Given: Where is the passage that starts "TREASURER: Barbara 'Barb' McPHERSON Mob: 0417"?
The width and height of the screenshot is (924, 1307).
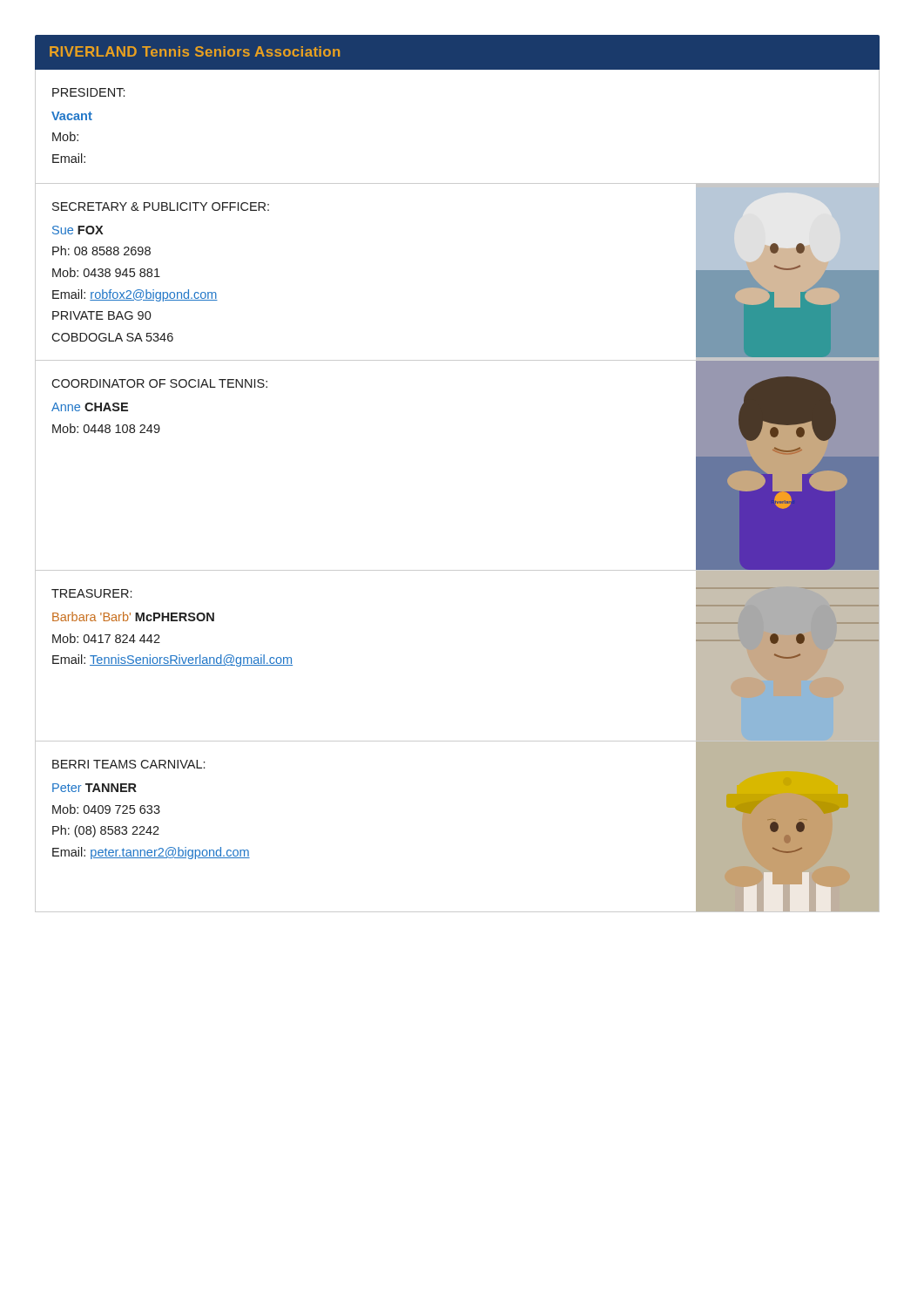Looking at the screenshot, I should (91, 593).
